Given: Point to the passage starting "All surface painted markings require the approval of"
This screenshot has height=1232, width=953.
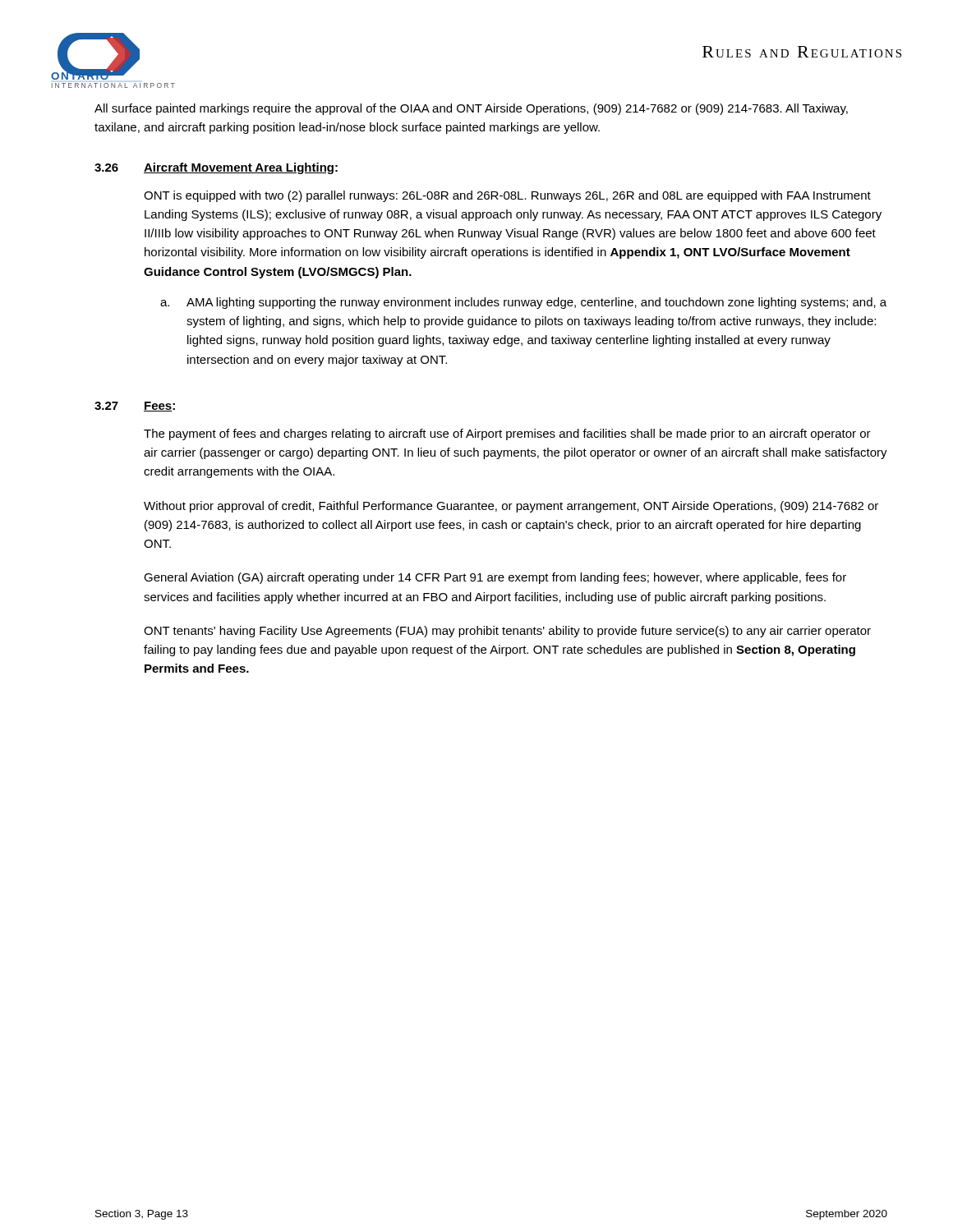Looking at the screenshot, I should [472, 118].
